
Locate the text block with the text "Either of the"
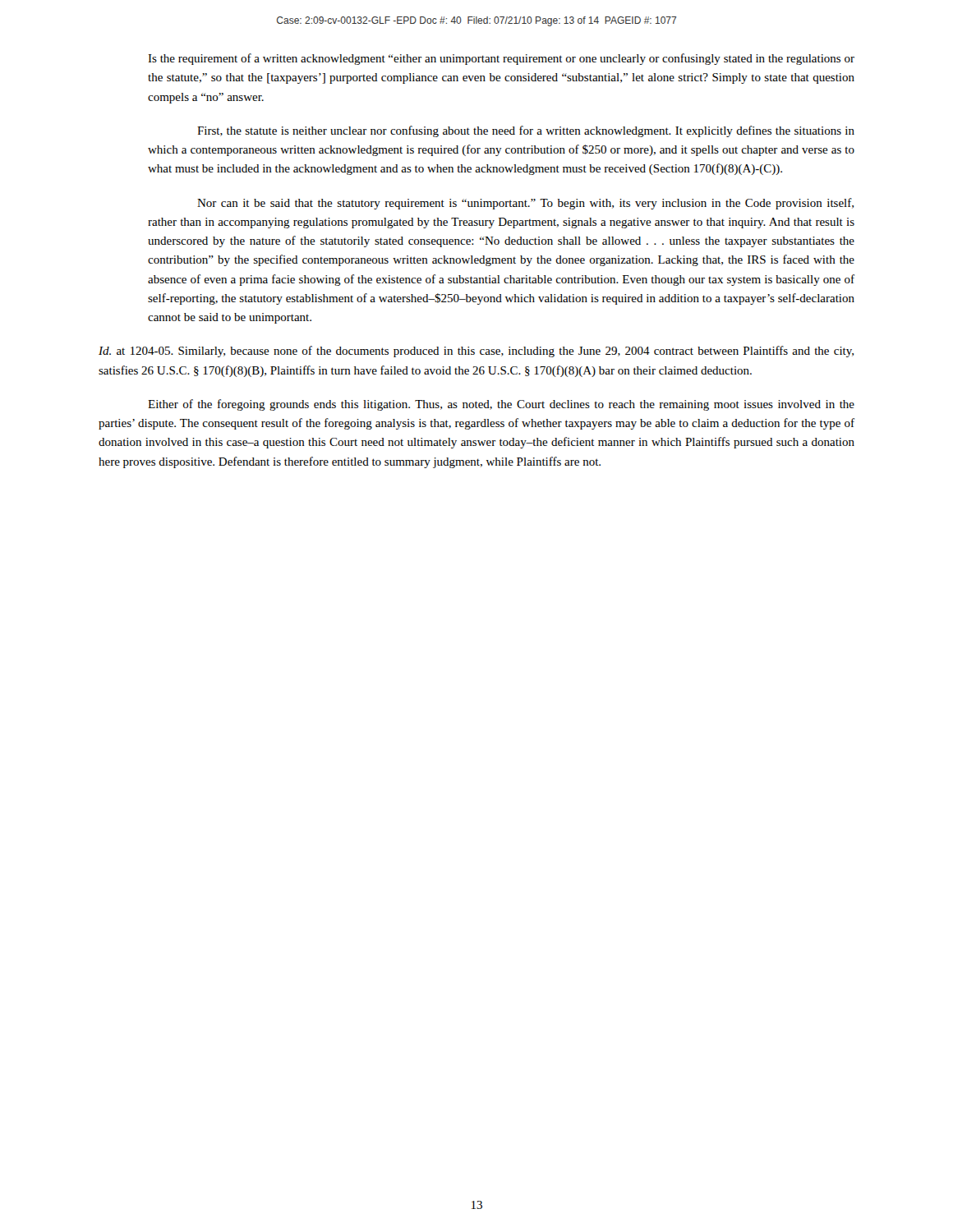pos(476,433)
